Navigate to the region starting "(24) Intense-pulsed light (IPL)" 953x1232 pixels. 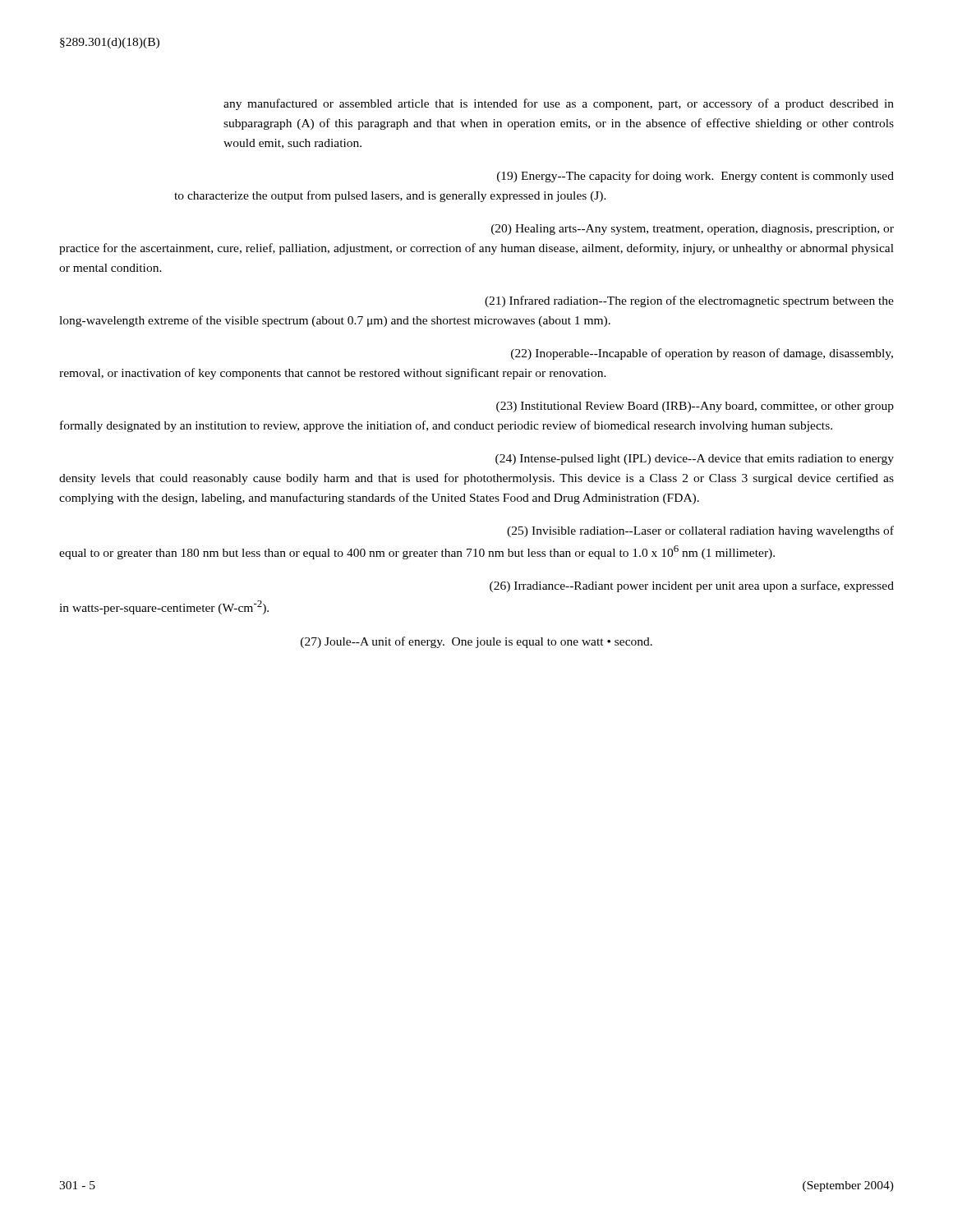point(476,478)
